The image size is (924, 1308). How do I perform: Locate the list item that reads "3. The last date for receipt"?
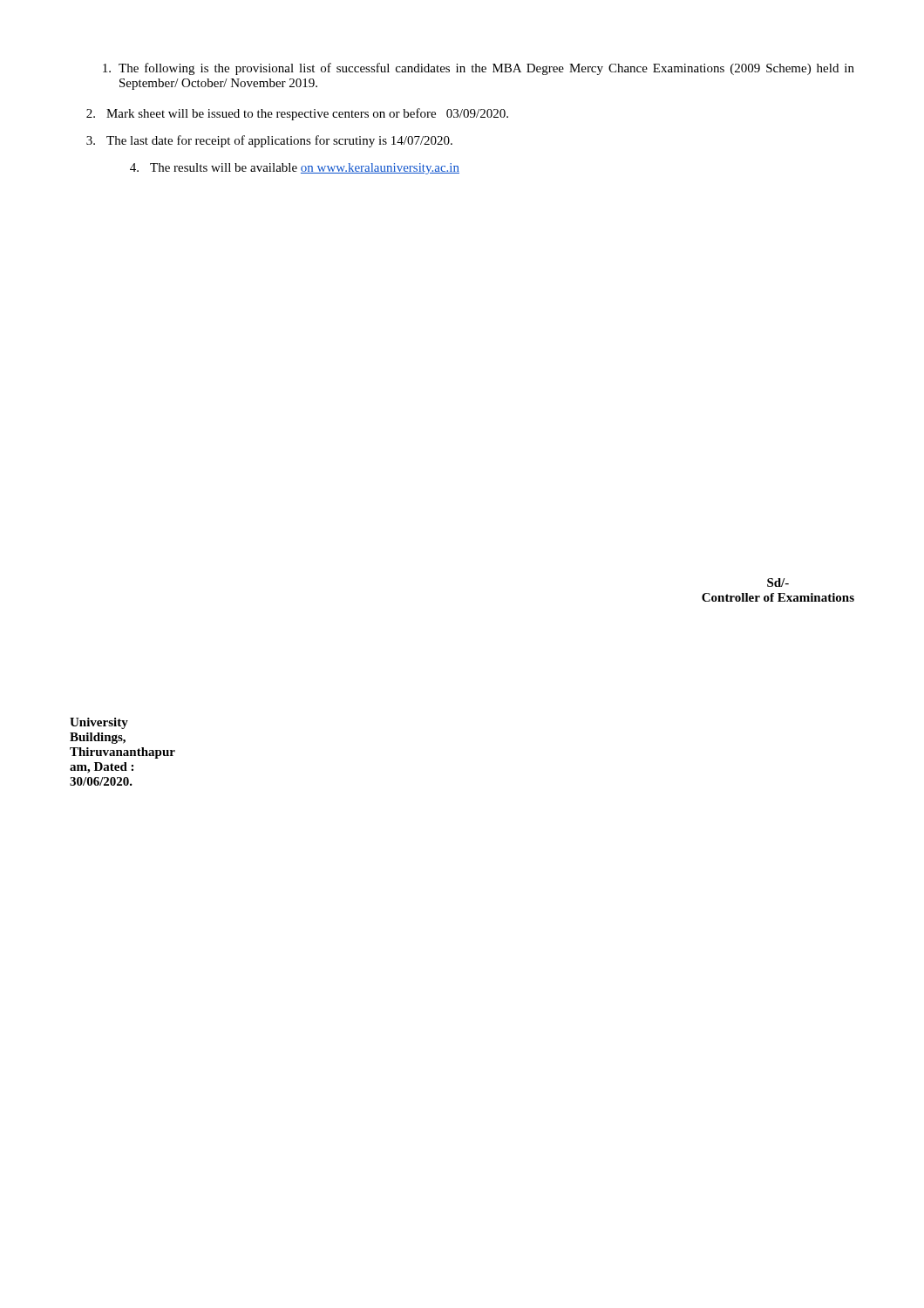click(x=462, y=141)
